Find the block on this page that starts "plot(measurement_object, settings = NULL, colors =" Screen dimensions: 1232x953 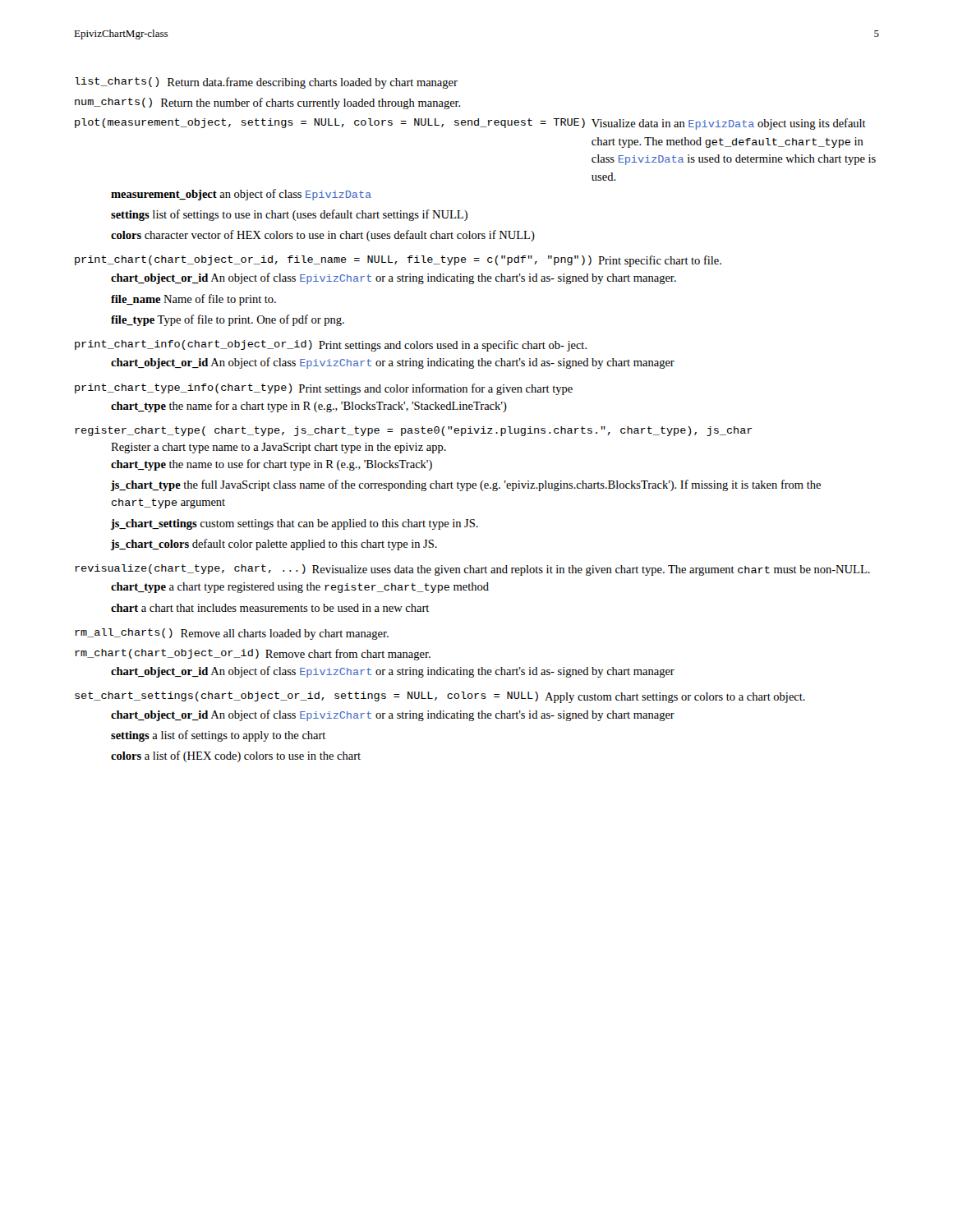[470, 124]
